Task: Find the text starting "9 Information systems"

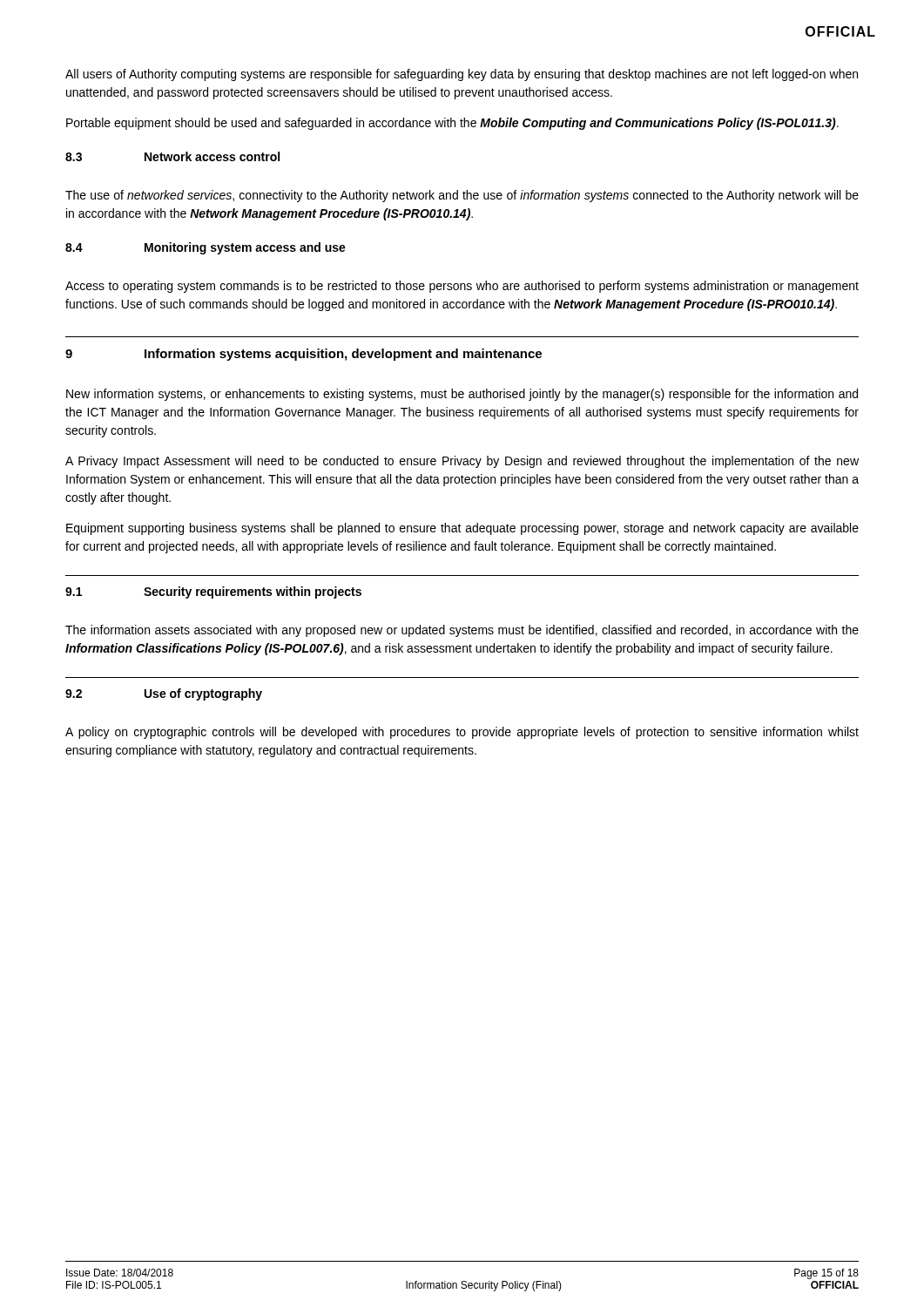Action: click(x=304, y=353)
